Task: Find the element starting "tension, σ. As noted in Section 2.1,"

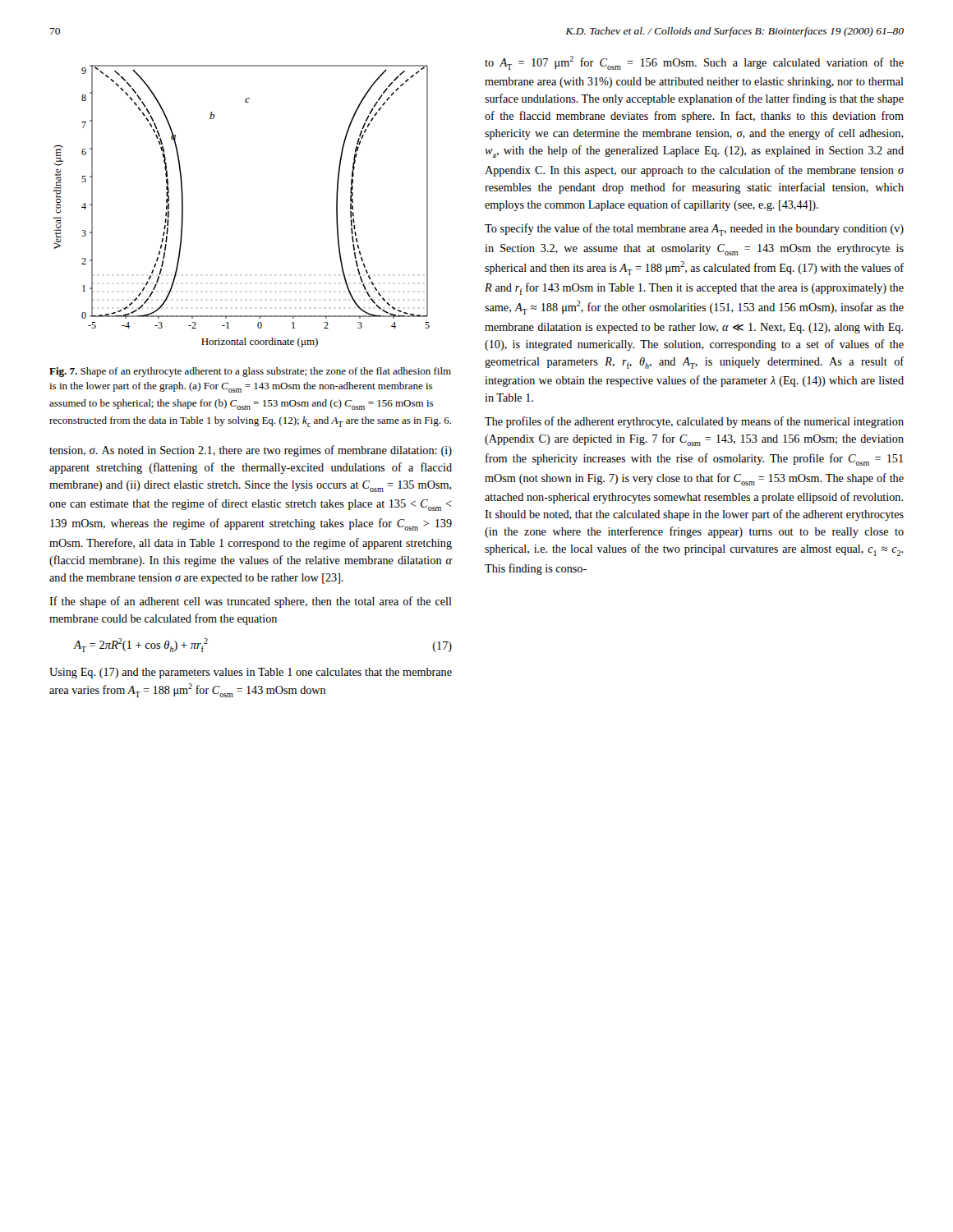Action: (251, 535)
